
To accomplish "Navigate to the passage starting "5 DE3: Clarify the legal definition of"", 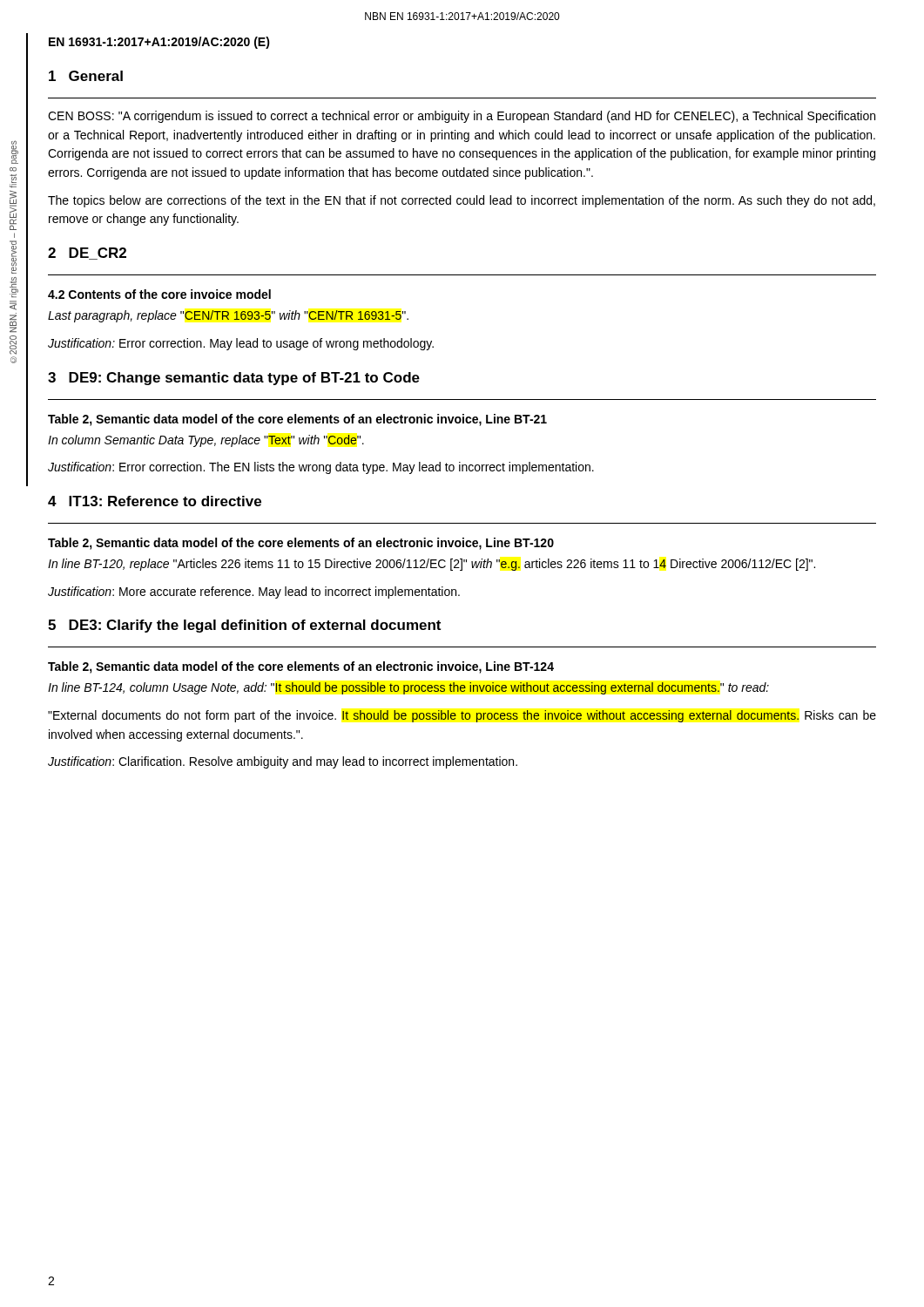I will click(x=244, y=625).
